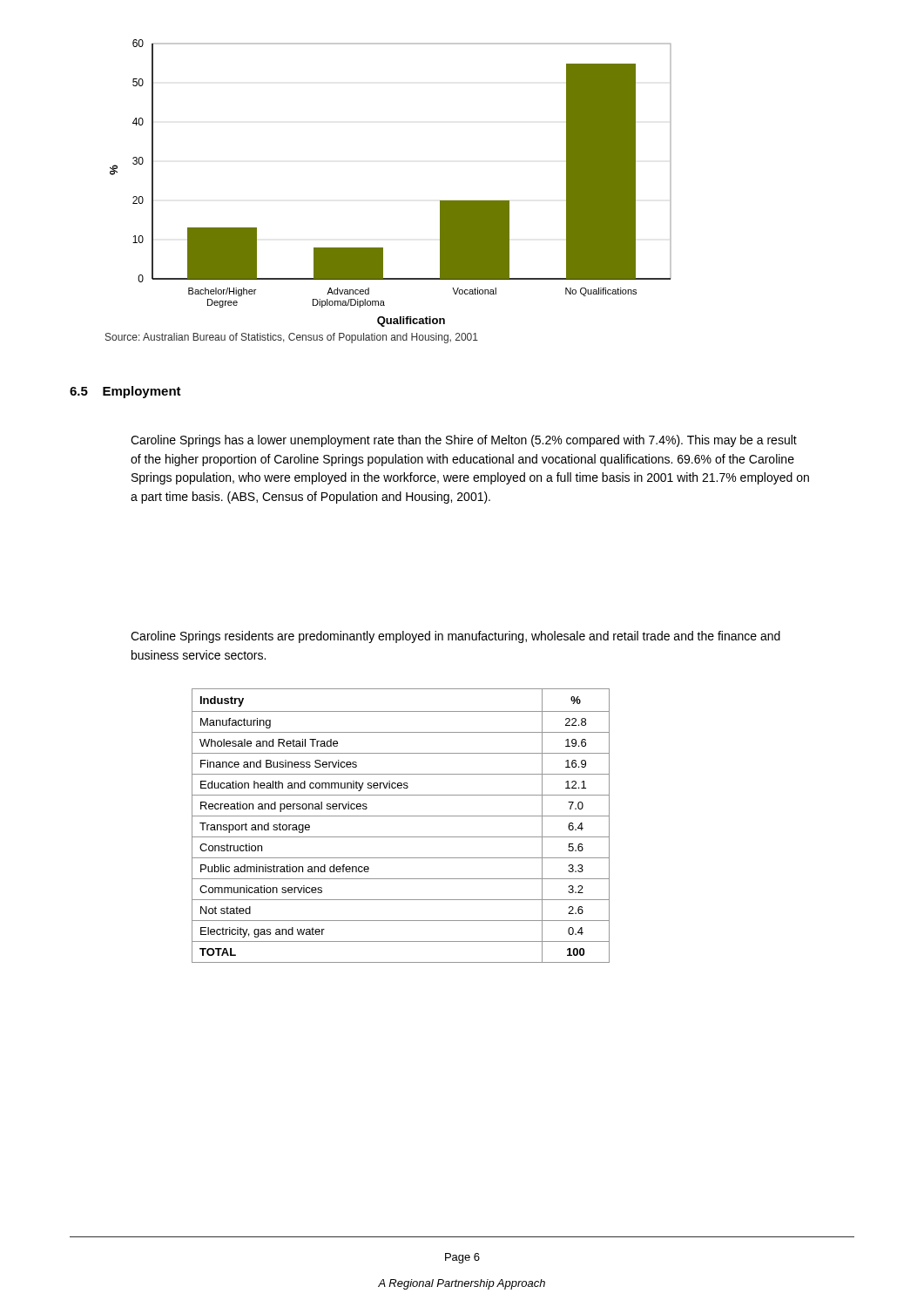Locate the section header
The height and width of the screenshot is (1307, 924).
click(125, 391)
